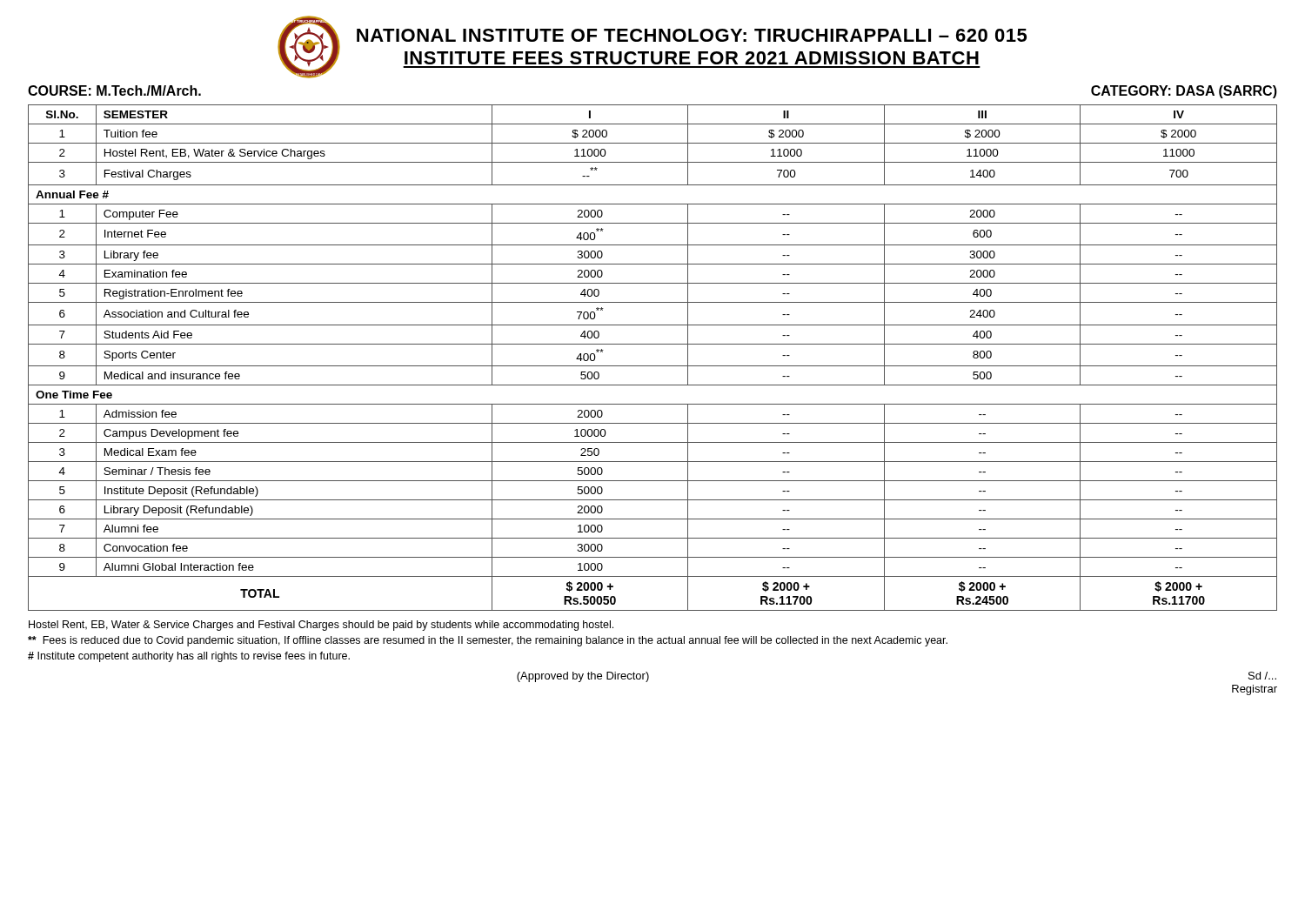Locate the region starting "Fees is reduced due to Covid pandemic situation,"
This screenshot has height=924, width=1305.
point(488,640)
